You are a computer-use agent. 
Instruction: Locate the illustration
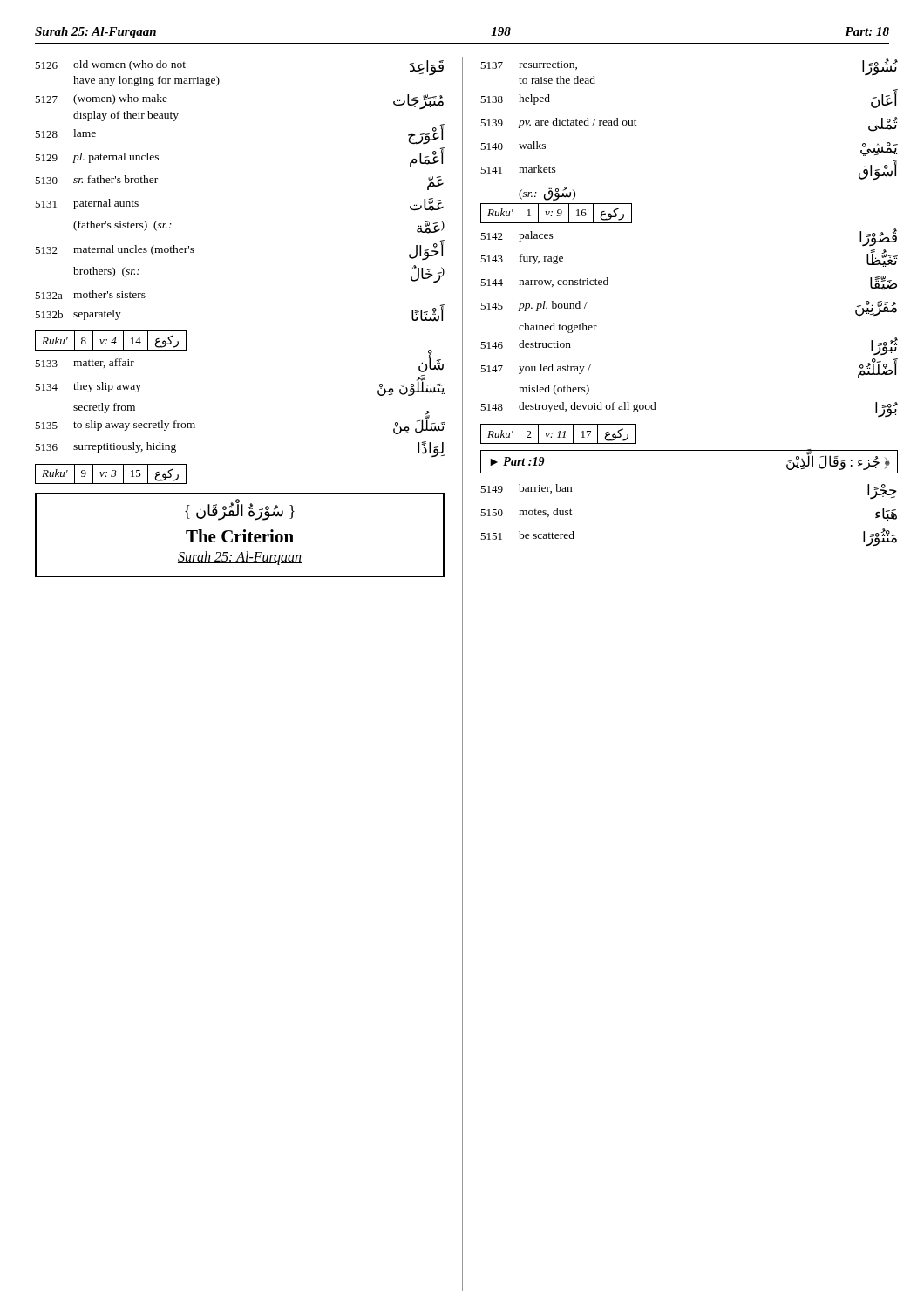pos(240,535)
